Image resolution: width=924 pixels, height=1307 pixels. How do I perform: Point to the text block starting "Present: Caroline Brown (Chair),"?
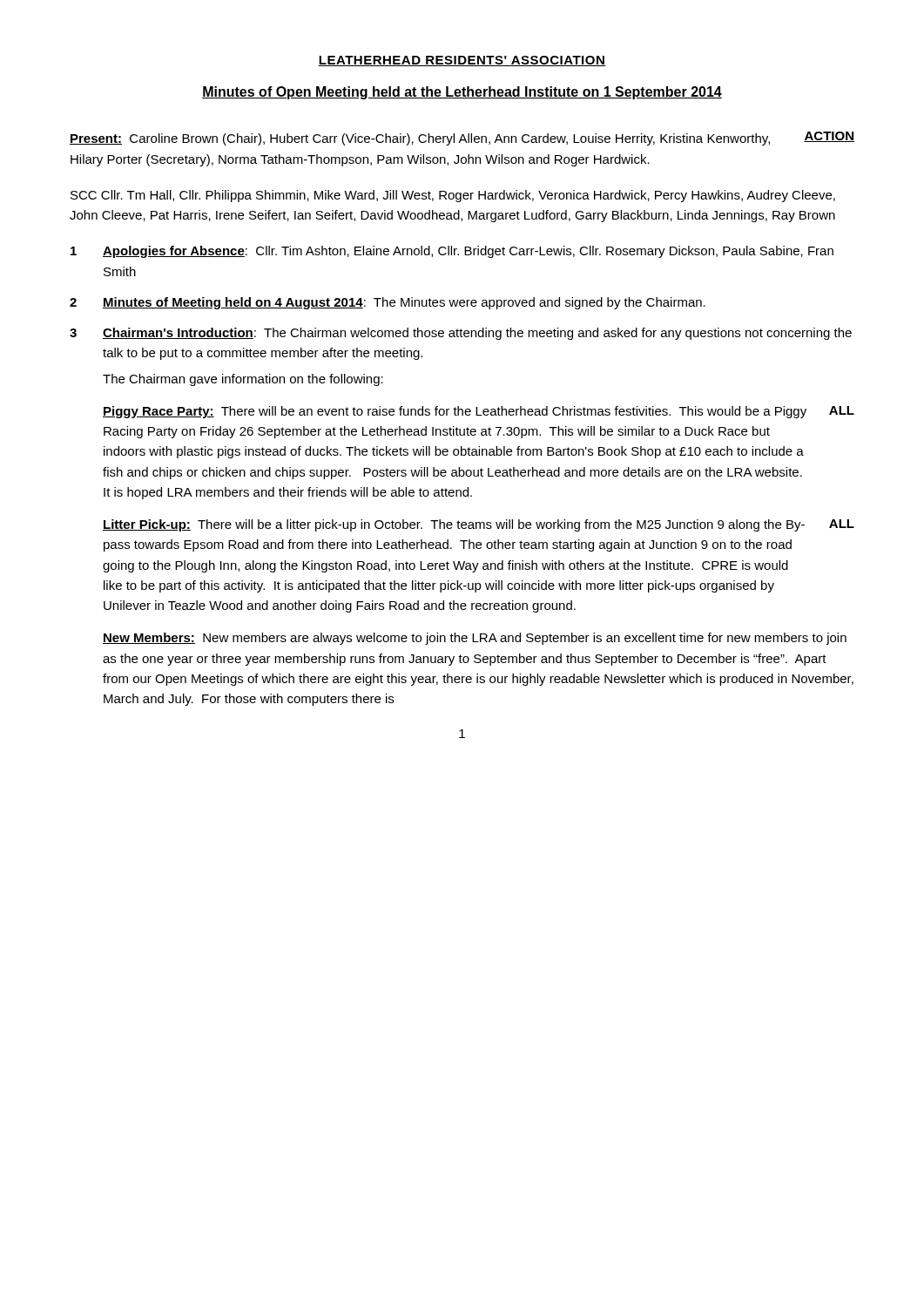(429, 149)
